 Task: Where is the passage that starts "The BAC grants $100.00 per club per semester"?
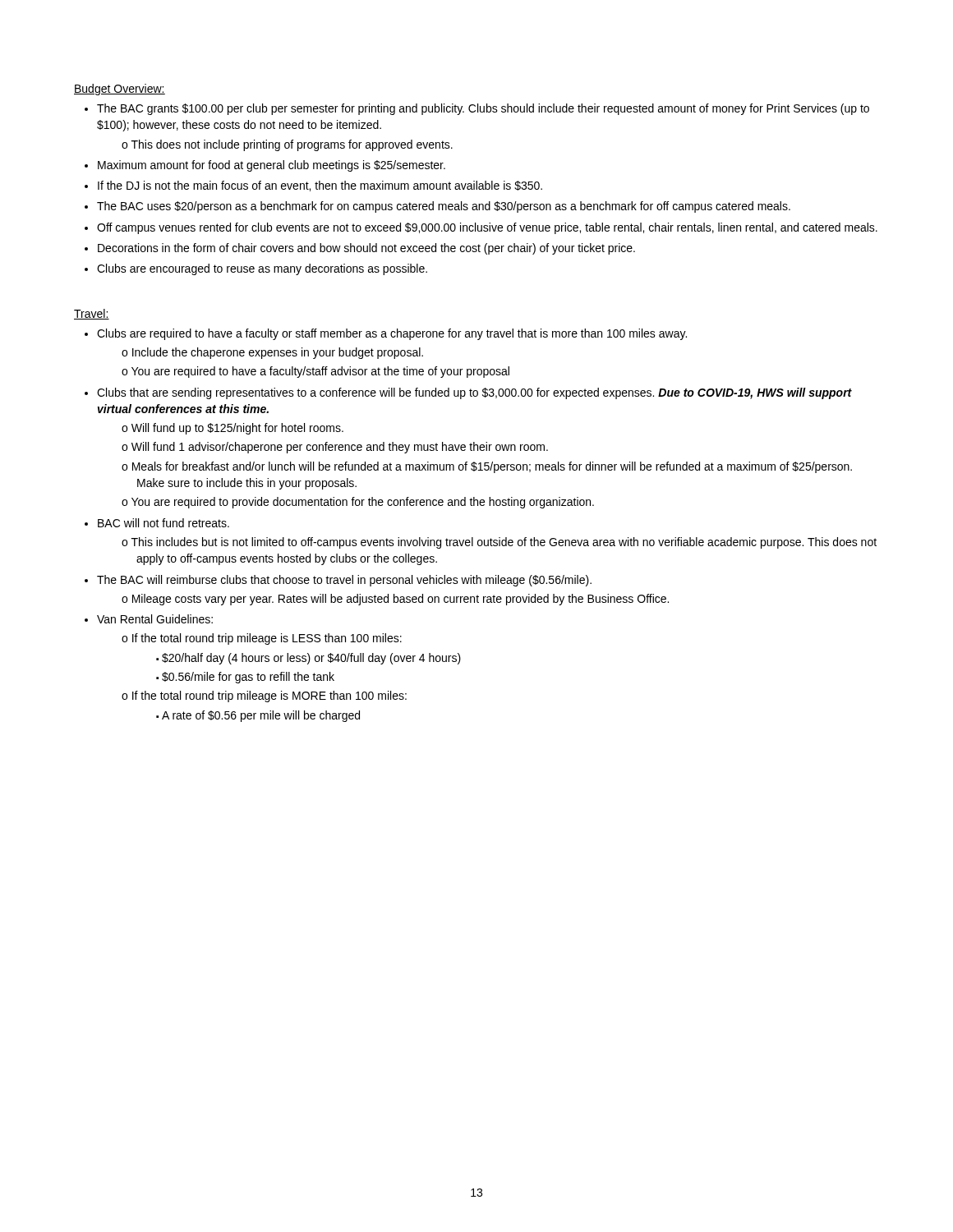point(477,109)
